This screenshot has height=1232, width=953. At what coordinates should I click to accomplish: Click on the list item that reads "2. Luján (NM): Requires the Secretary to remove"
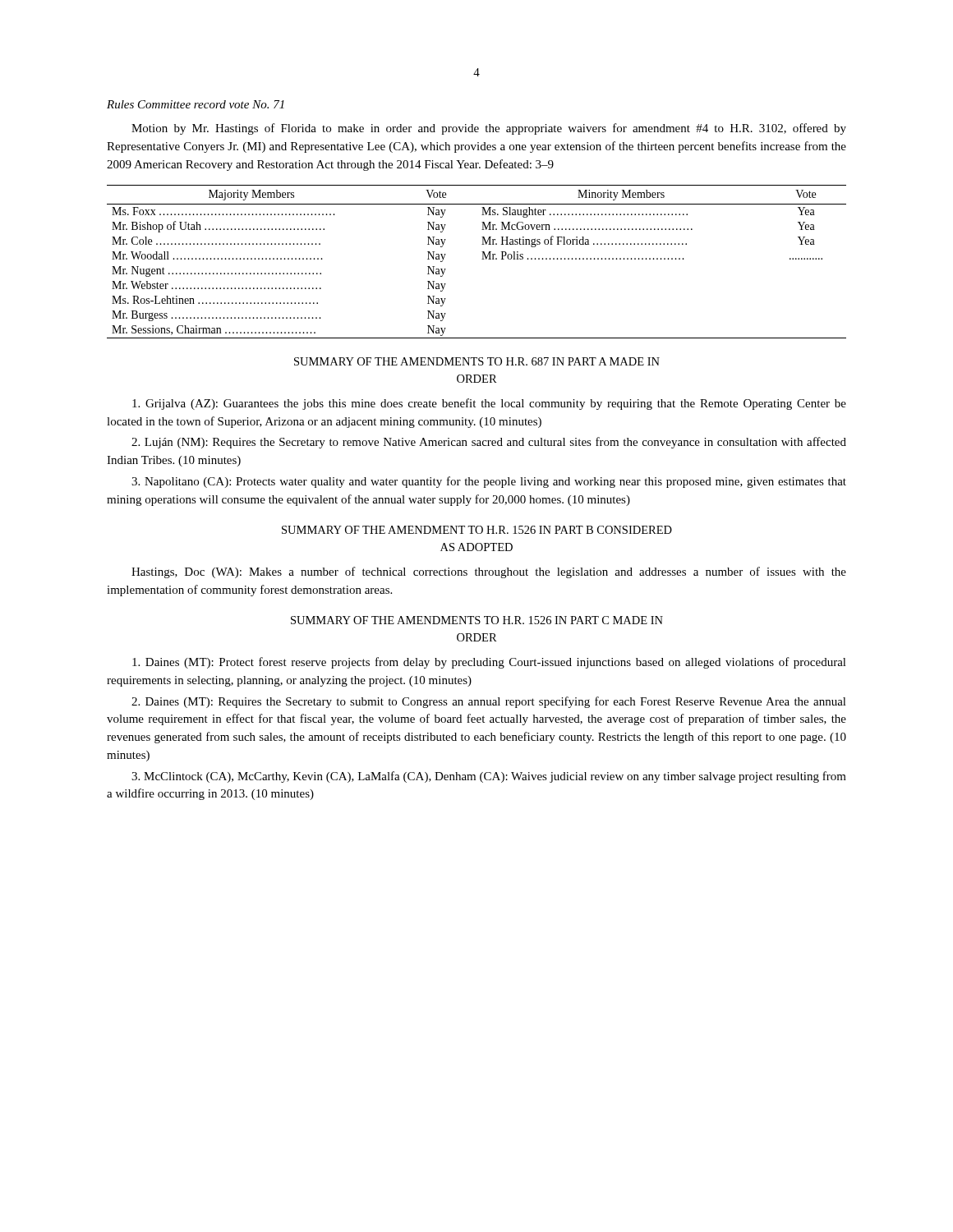click(x=476, y=451)
